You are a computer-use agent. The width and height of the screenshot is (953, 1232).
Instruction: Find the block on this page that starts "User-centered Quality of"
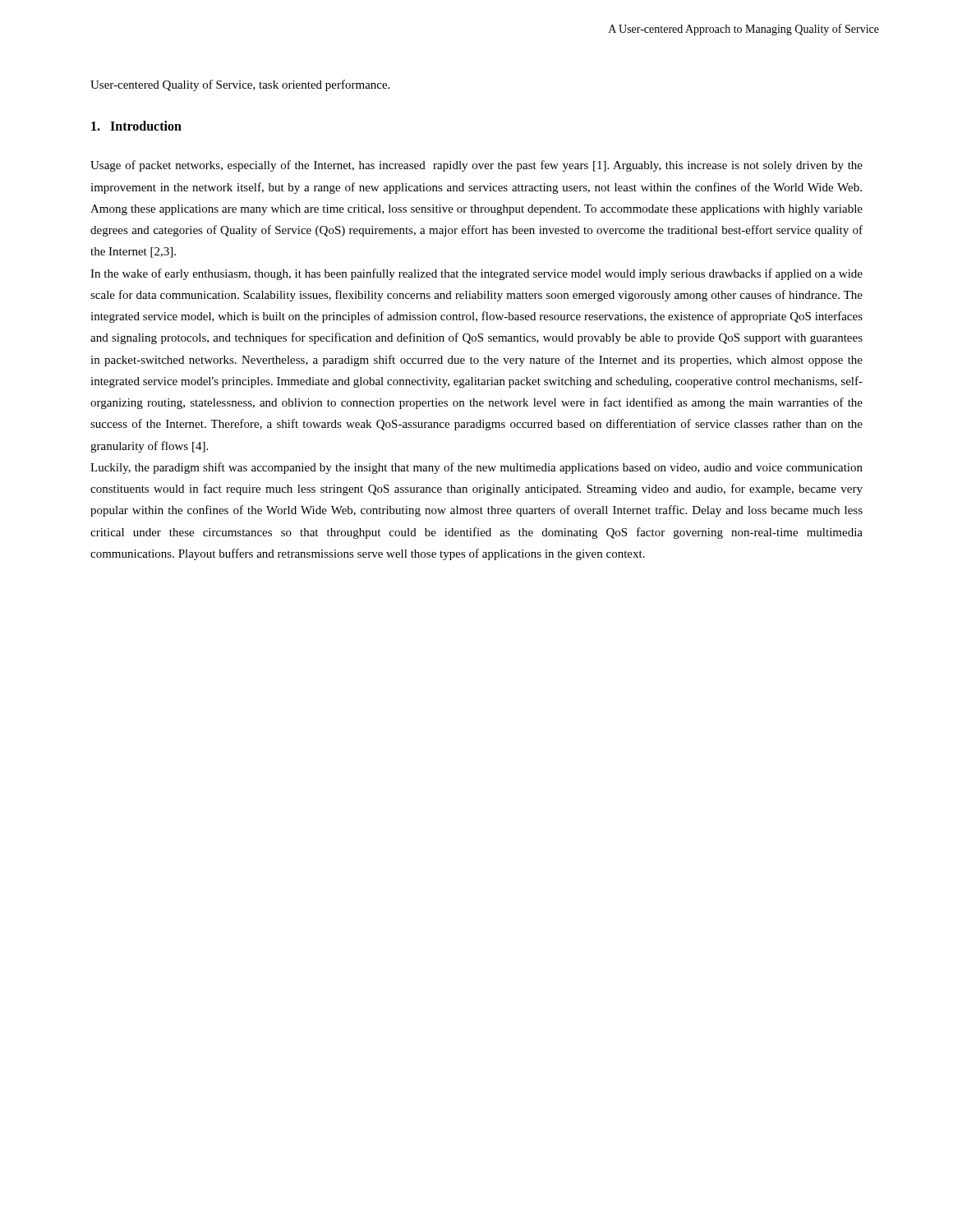240,85
